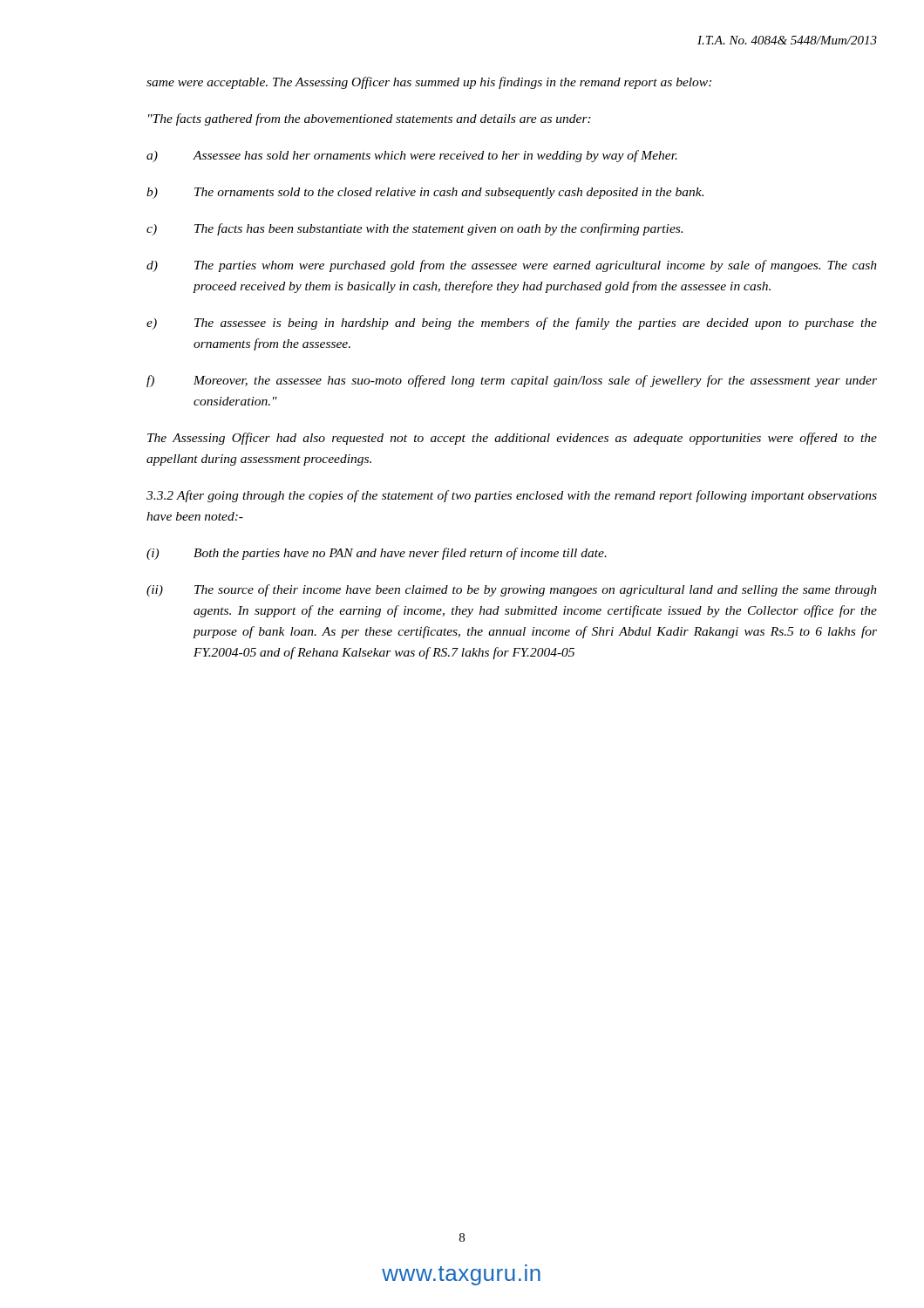Locate the list item containing "b) The ornaments sold to the closed relative"
924x1308 pixels.
click(x=512, y=192)
